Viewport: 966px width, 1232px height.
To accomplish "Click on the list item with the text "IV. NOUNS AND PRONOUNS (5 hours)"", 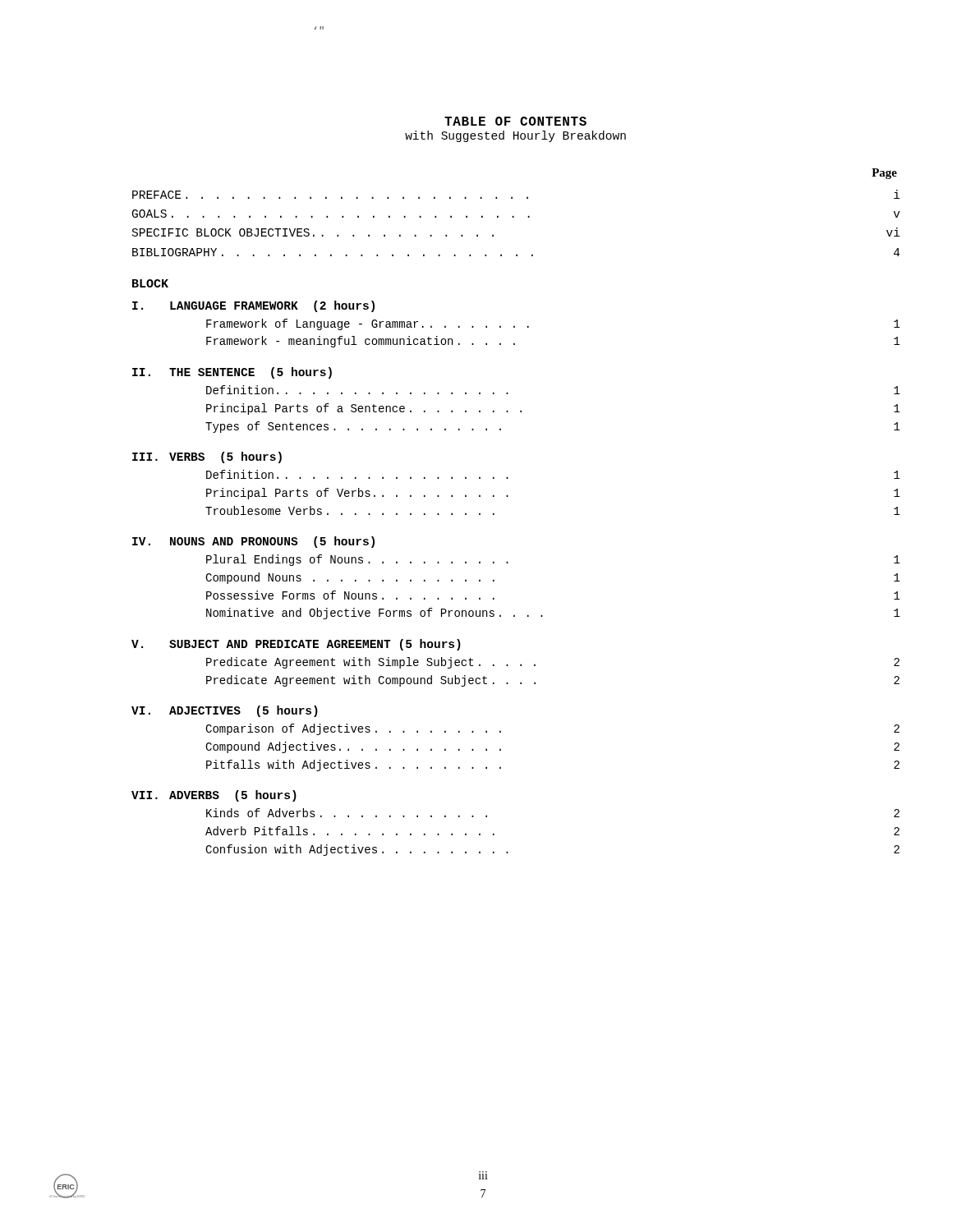I will pos(253,542).
